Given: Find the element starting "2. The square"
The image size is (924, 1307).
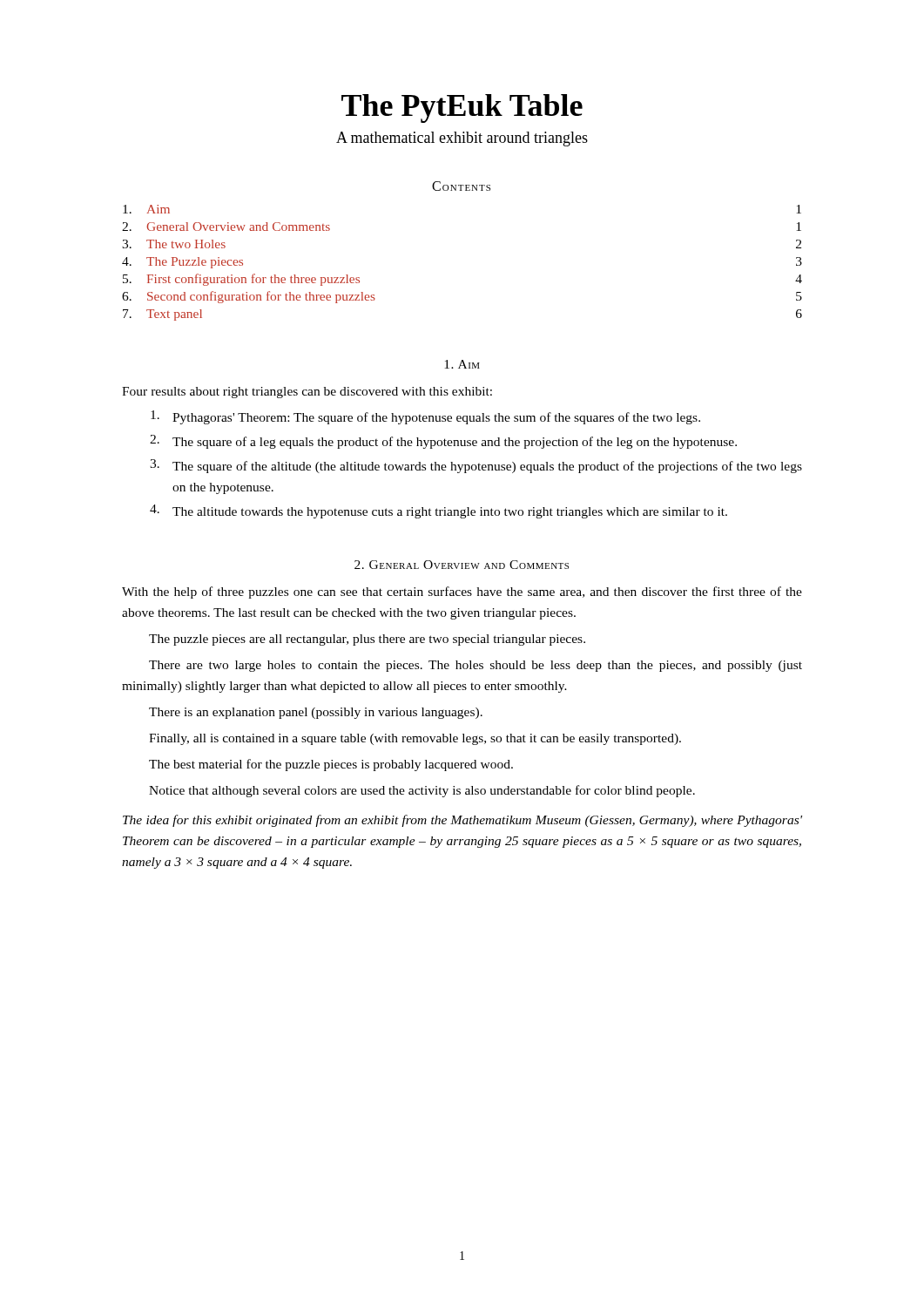Looking at the screenshot, I should click(476, 442).
